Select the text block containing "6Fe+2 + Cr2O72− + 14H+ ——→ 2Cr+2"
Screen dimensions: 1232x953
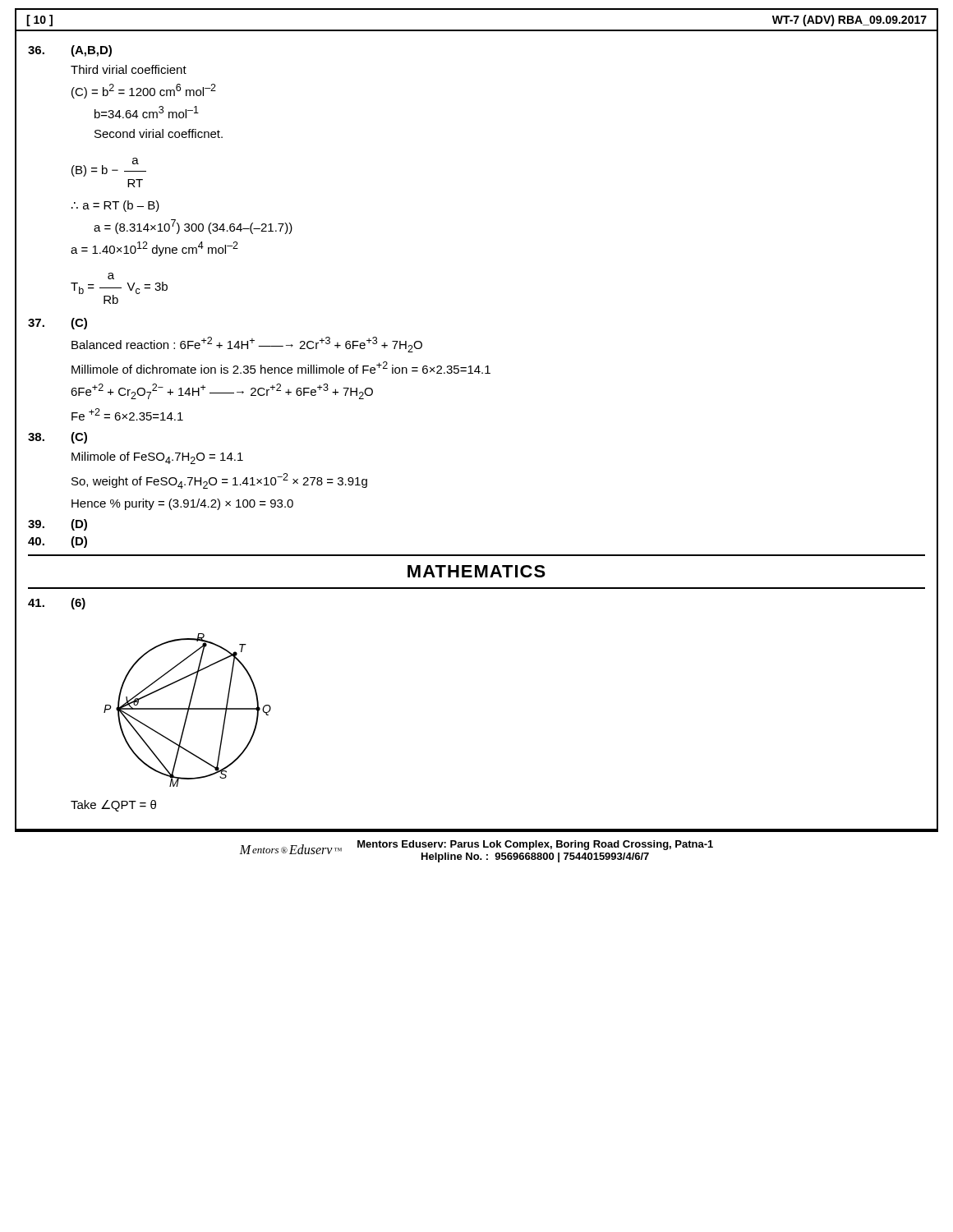coord(222,392)
